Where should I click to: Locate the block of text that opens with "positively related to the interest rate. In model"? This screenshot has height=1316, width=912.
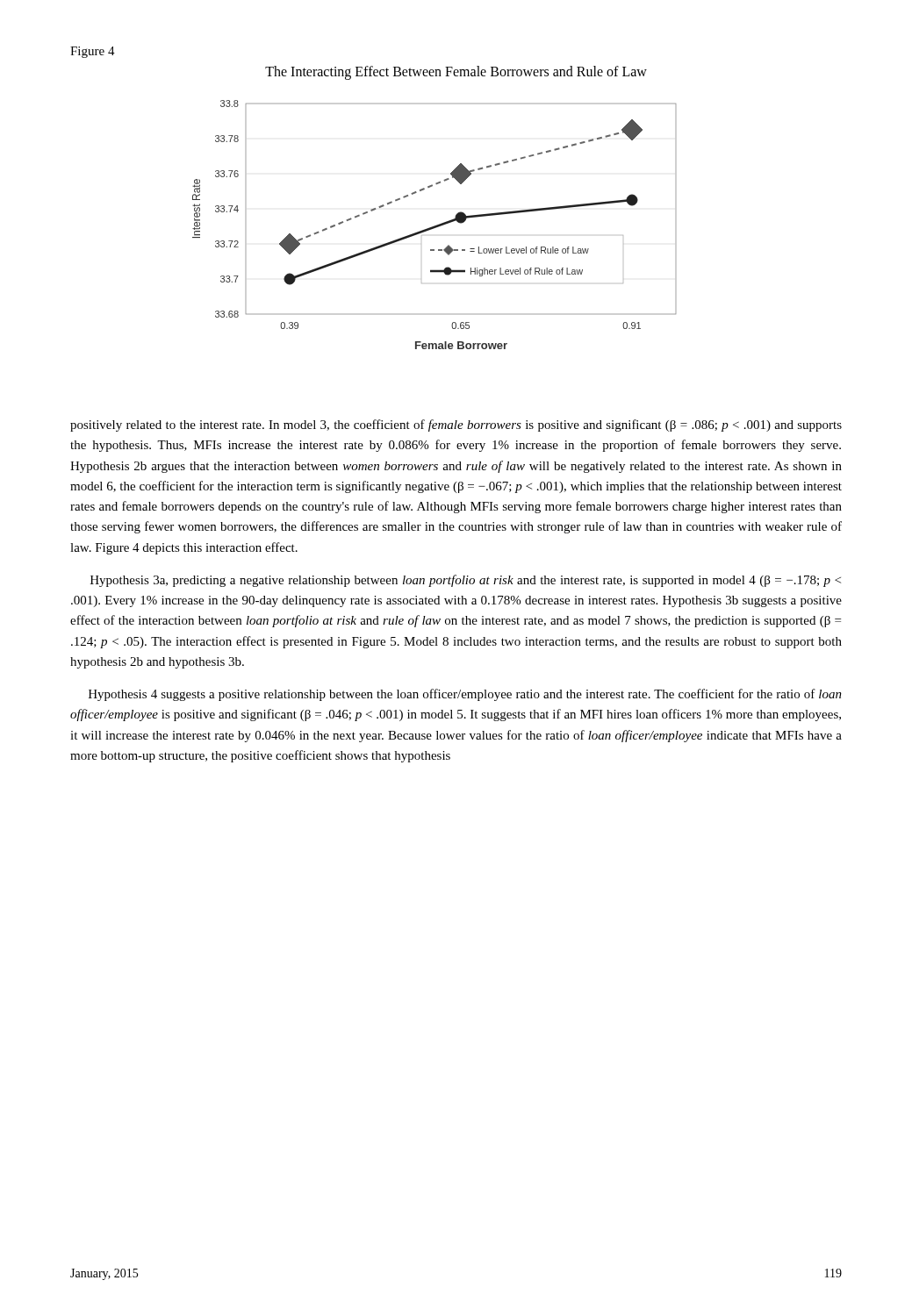pyautogui.click(x=456, y=486)
